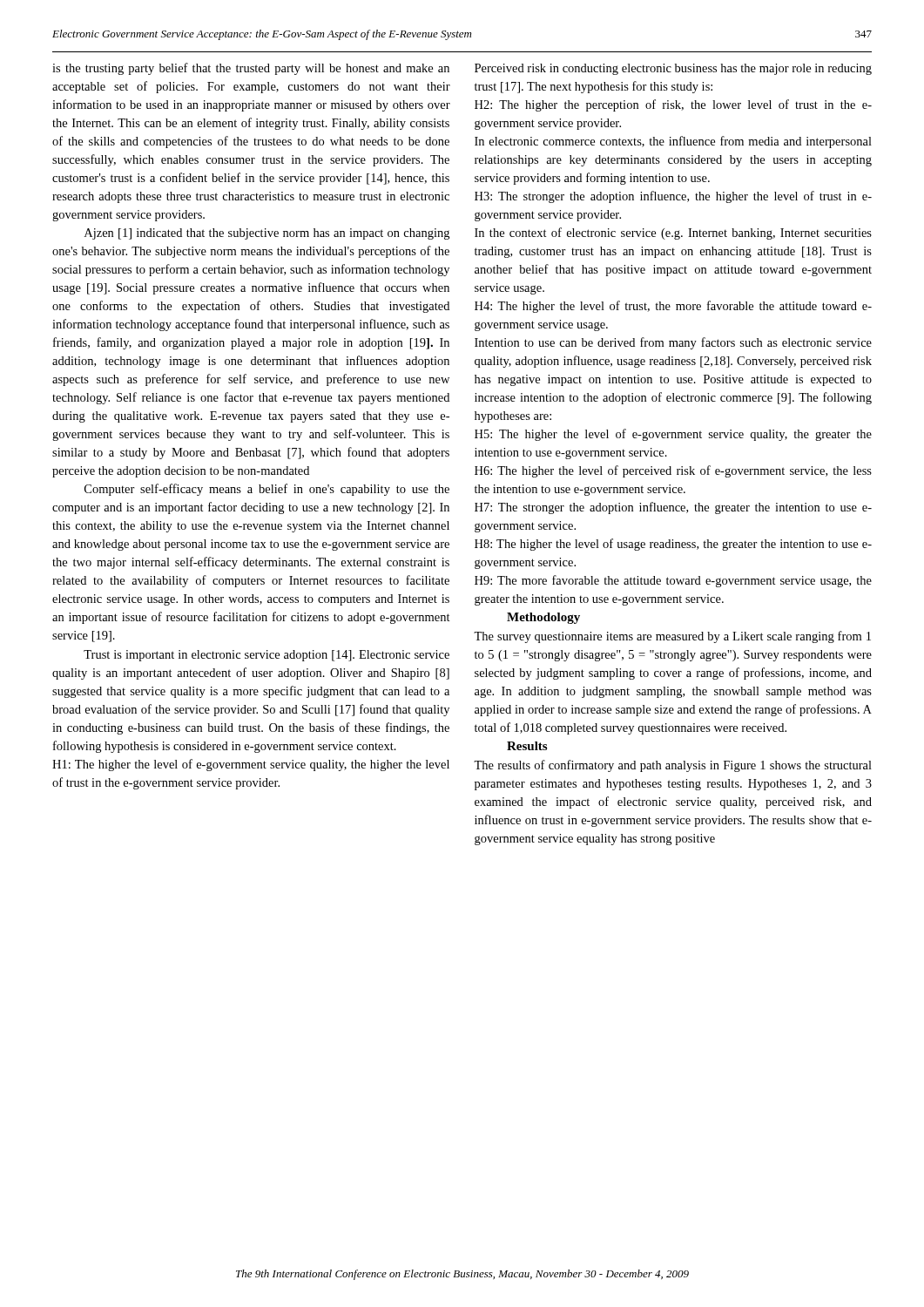This screenshot has width=924, height=1307.
Task: Select the region starting "is the trusting"
Action: tap(251, 142)
